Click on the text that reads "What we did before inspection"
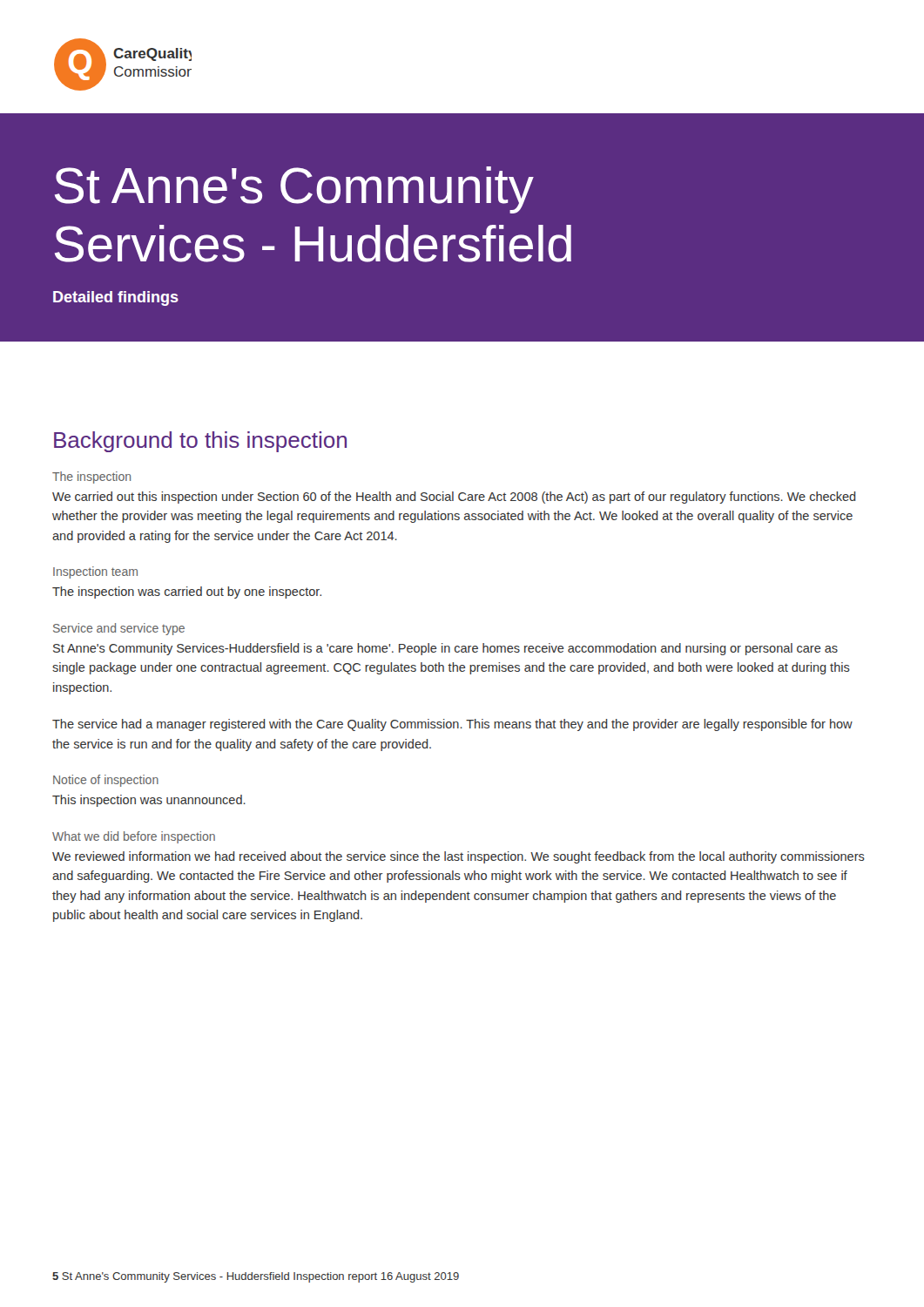 tap(134, 837)
